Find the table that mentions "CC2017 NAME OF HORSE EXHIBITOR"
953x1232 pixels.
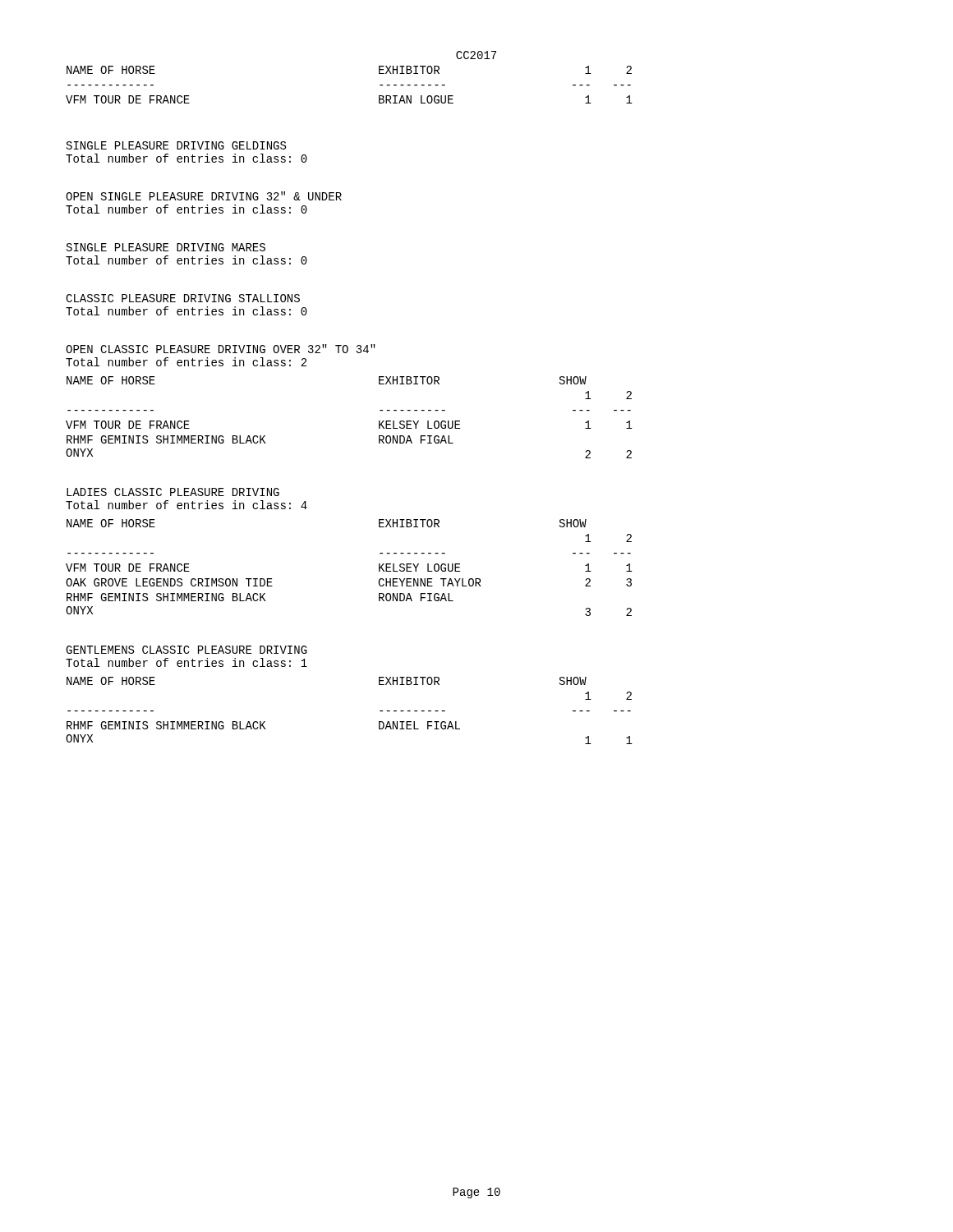pos(476,78)
